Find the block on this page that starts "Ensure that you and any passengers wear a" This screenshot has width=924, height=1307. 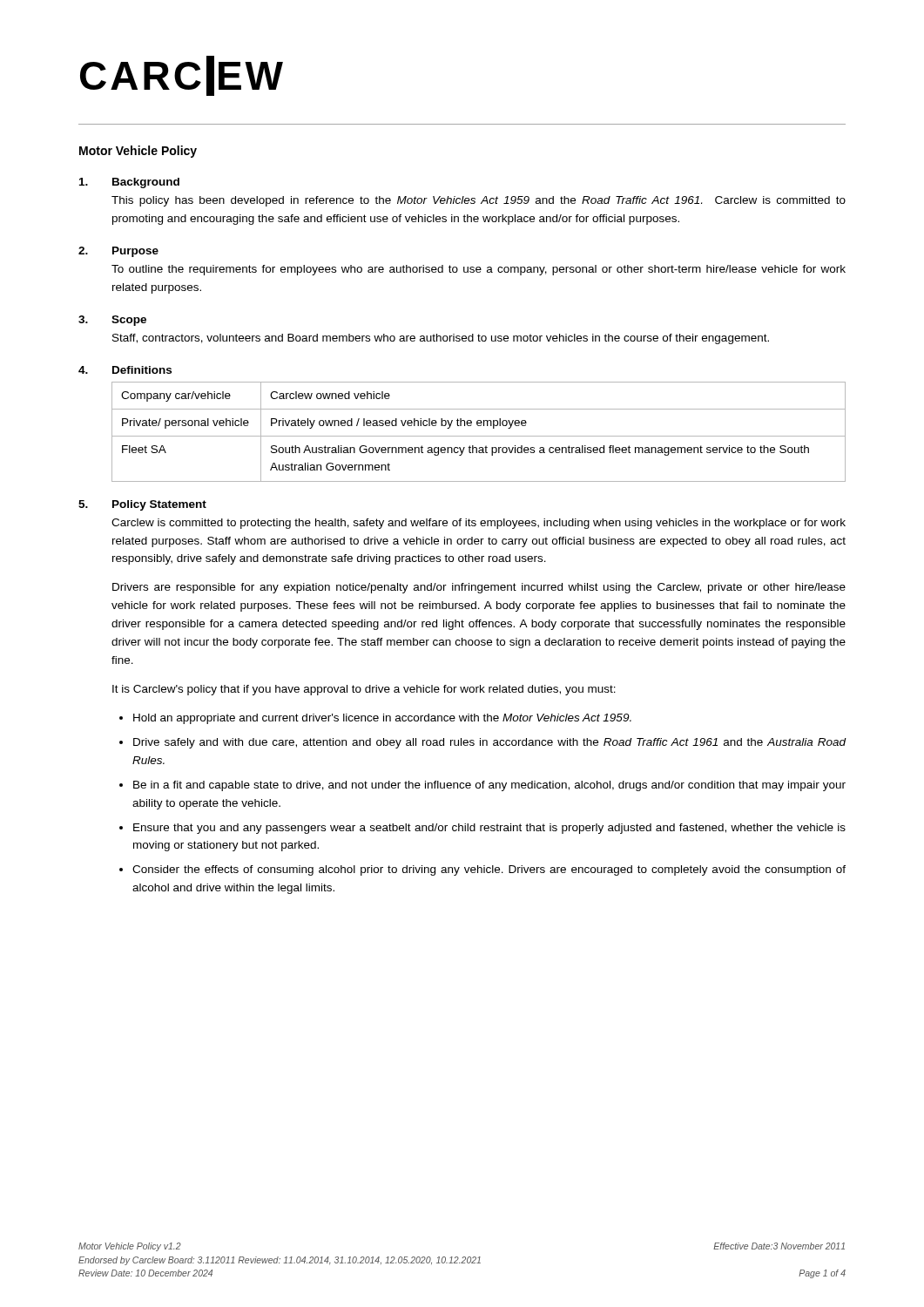pos(489,836)
